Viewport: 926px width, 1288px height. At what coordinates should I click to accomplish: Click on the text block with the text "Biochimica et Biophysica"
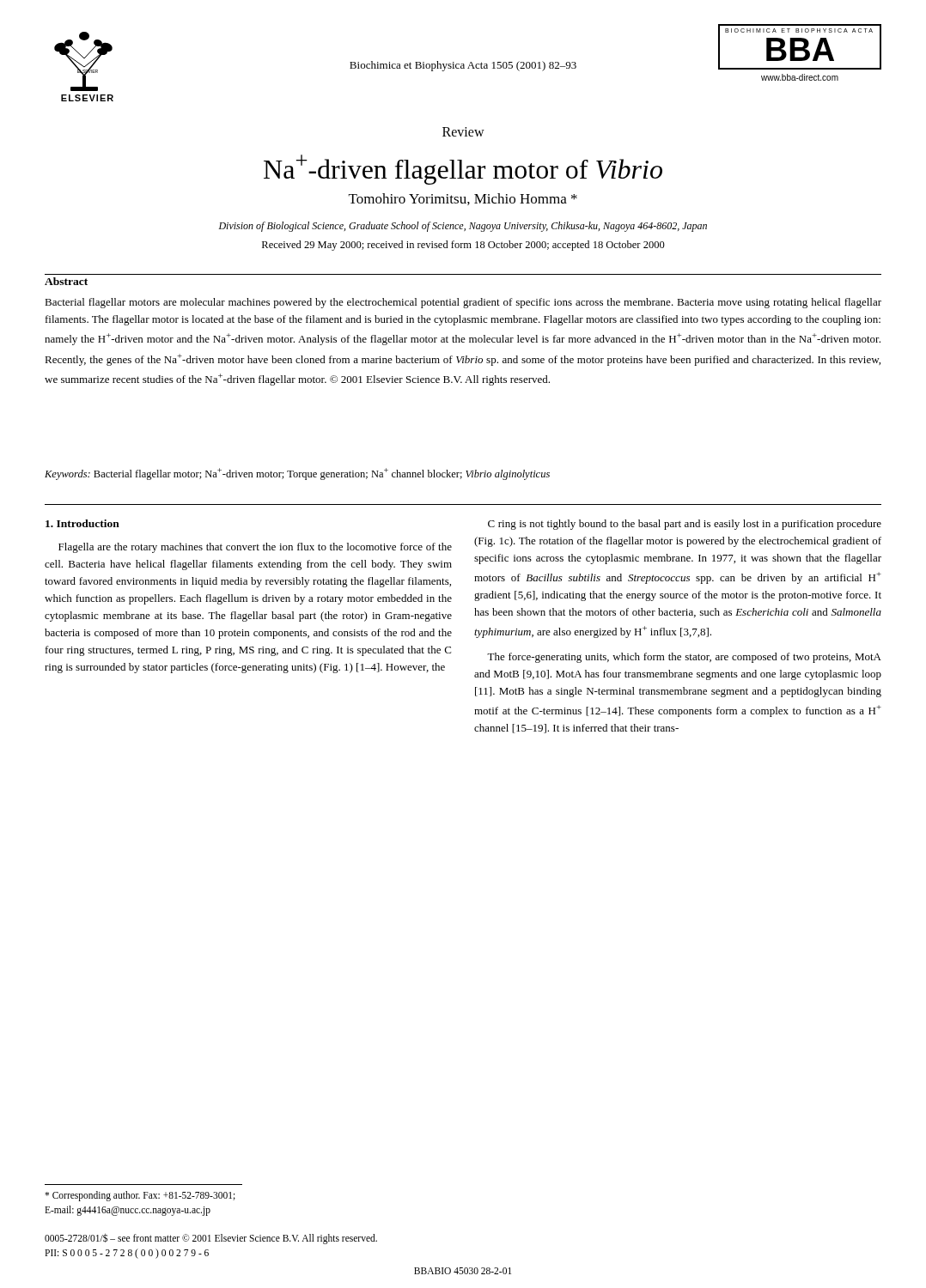point(463,65)
